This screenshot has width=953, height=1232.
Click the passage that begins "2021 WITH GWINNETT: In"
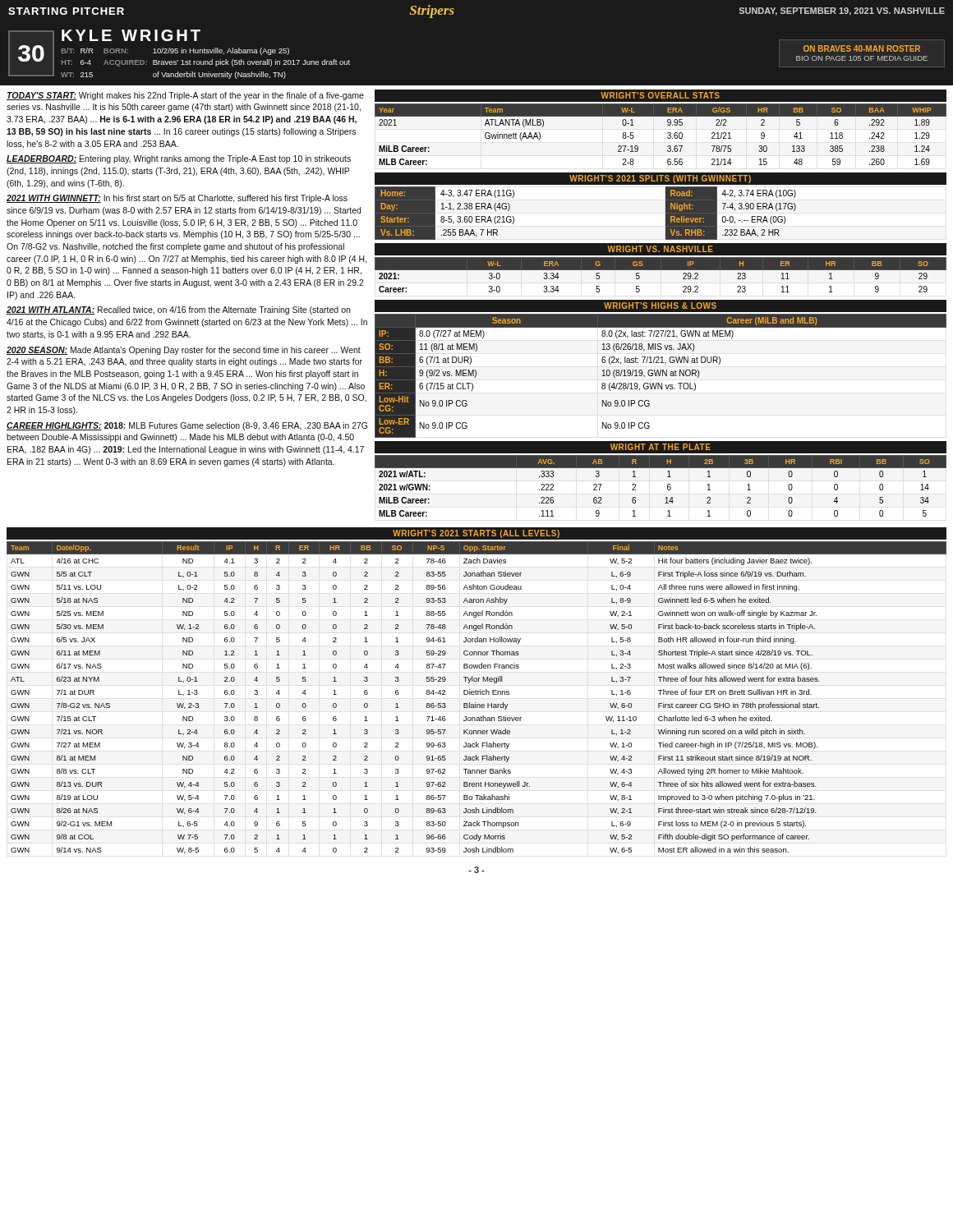pyautogui.click(x=187, y=246)
